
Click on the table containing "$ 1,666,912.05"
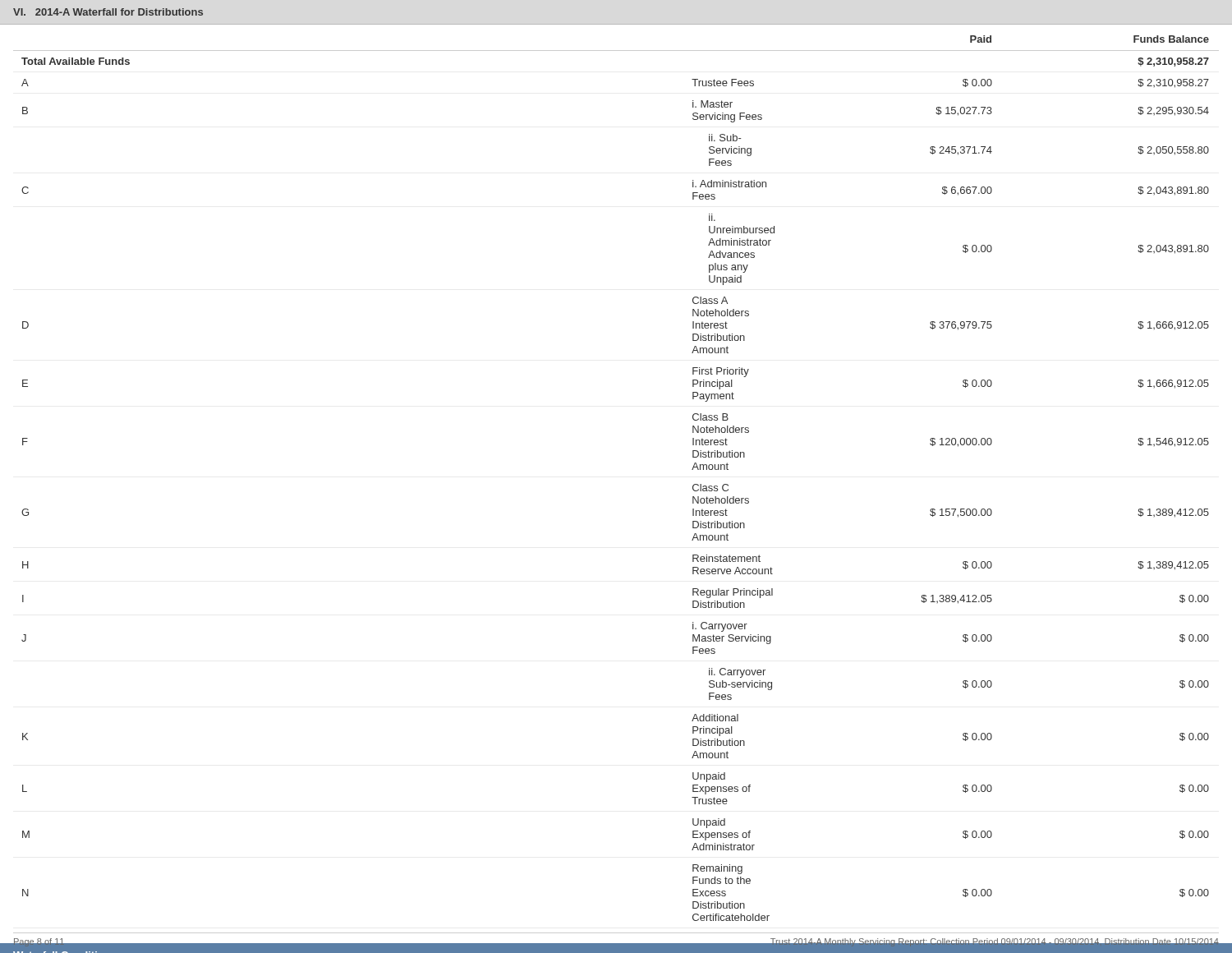pyautogui.click(x=616, y=478)
